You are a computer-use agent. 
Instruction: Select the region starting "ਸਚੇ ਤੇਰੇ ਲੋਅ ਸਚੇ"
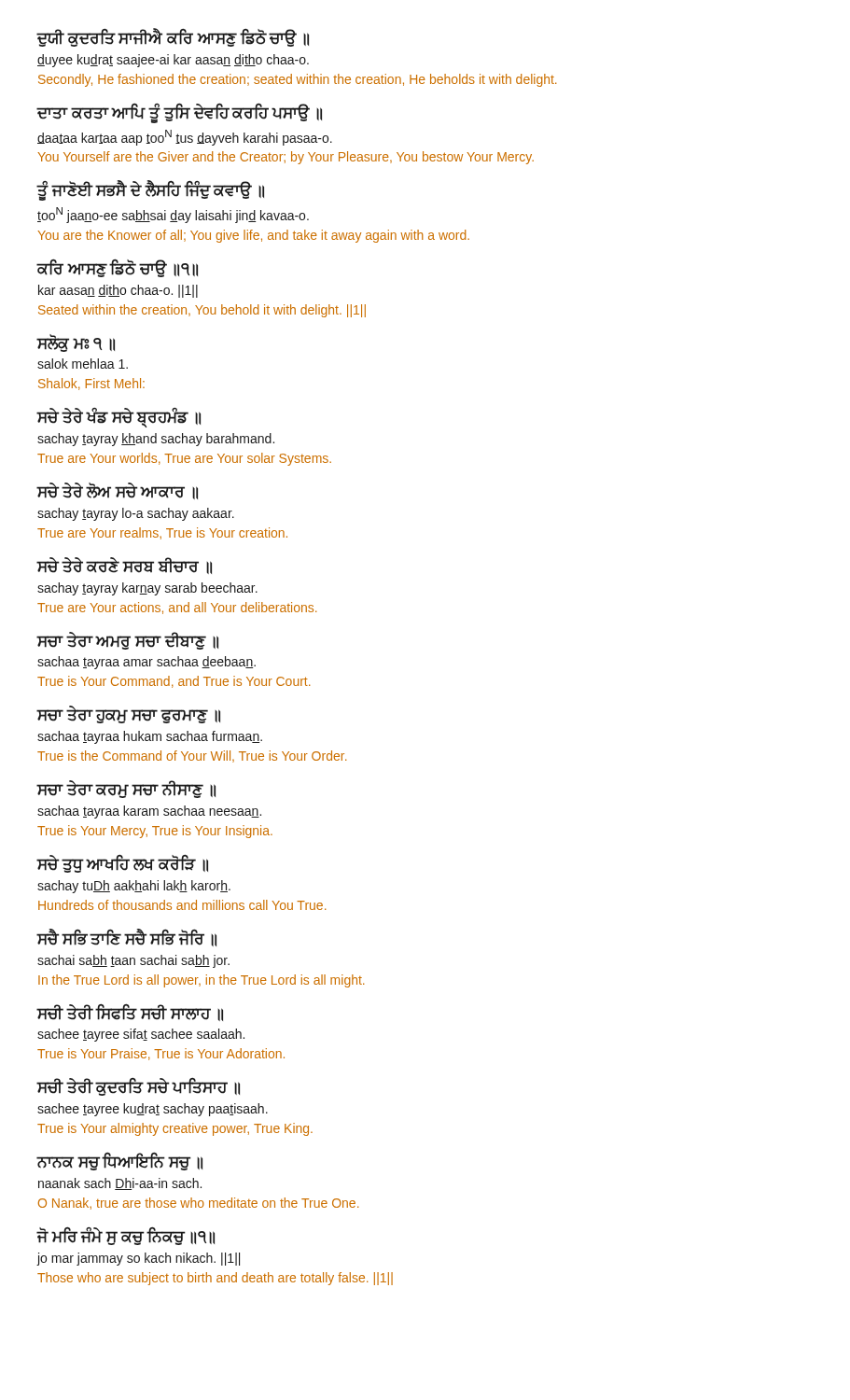tap(117, 491)
